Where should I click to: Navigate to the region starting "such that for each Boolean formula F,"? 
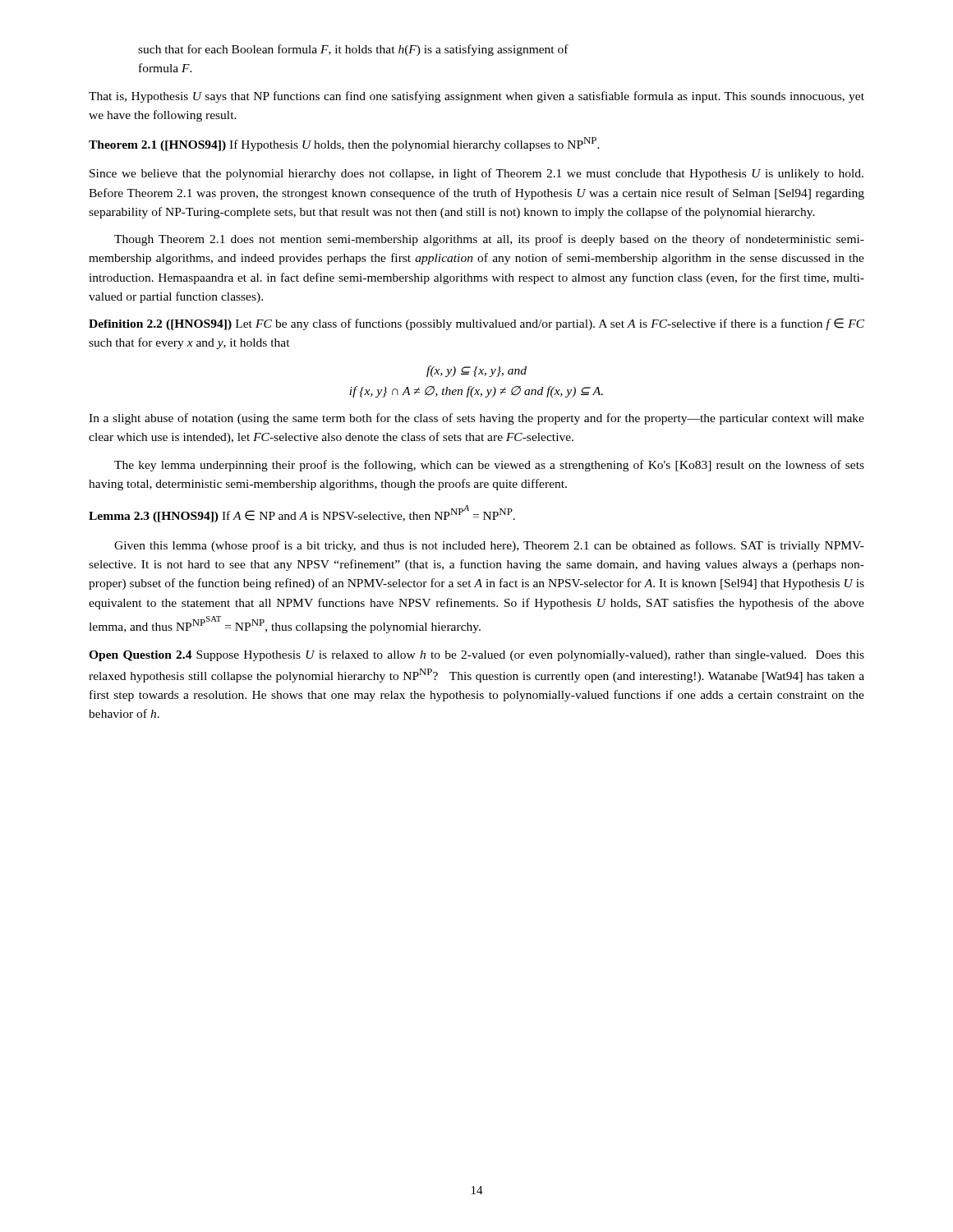(x=501, y=59)
